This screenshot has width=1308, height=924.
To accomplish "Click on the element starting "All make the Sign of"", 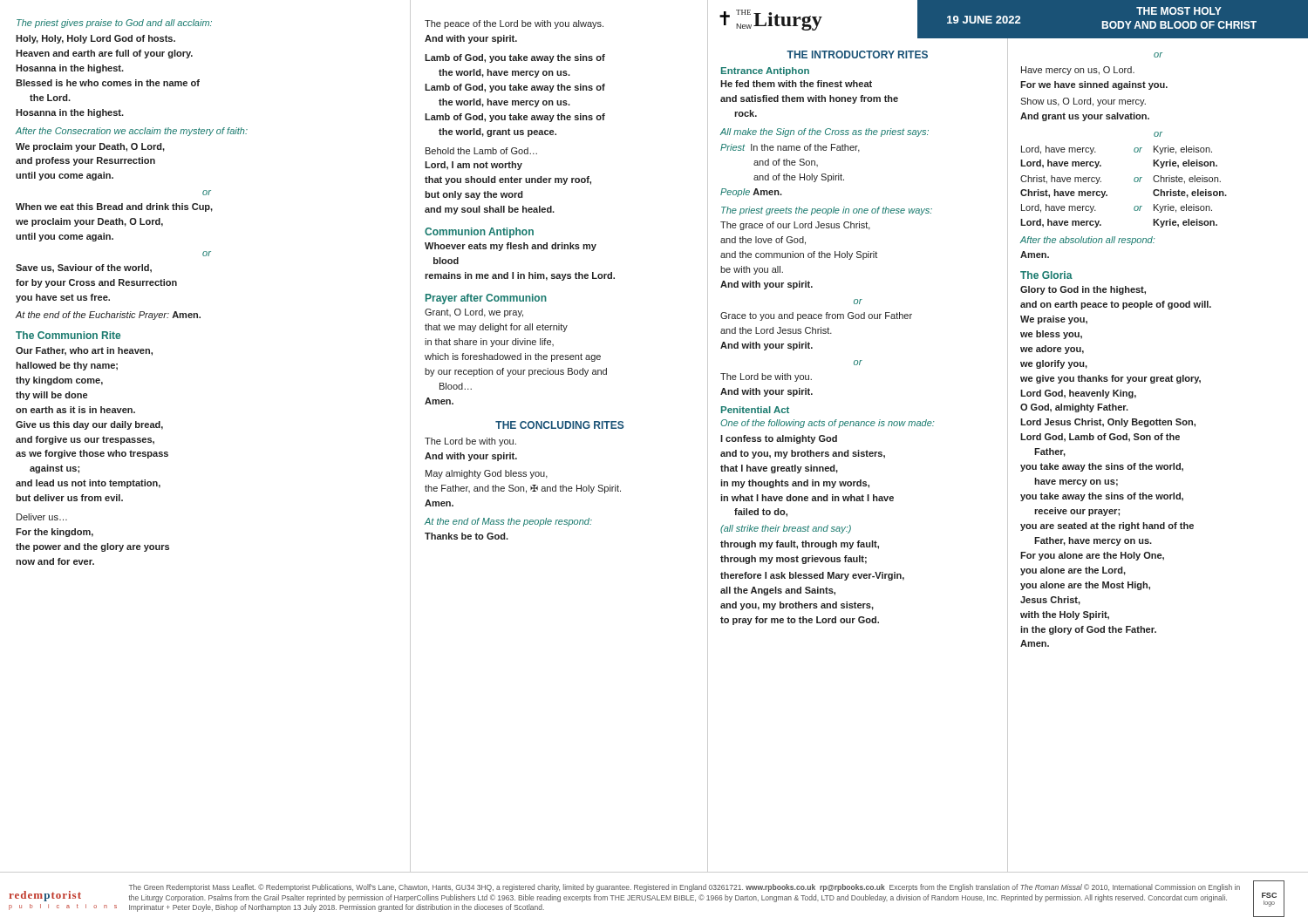I will click(x=858, y=132).
